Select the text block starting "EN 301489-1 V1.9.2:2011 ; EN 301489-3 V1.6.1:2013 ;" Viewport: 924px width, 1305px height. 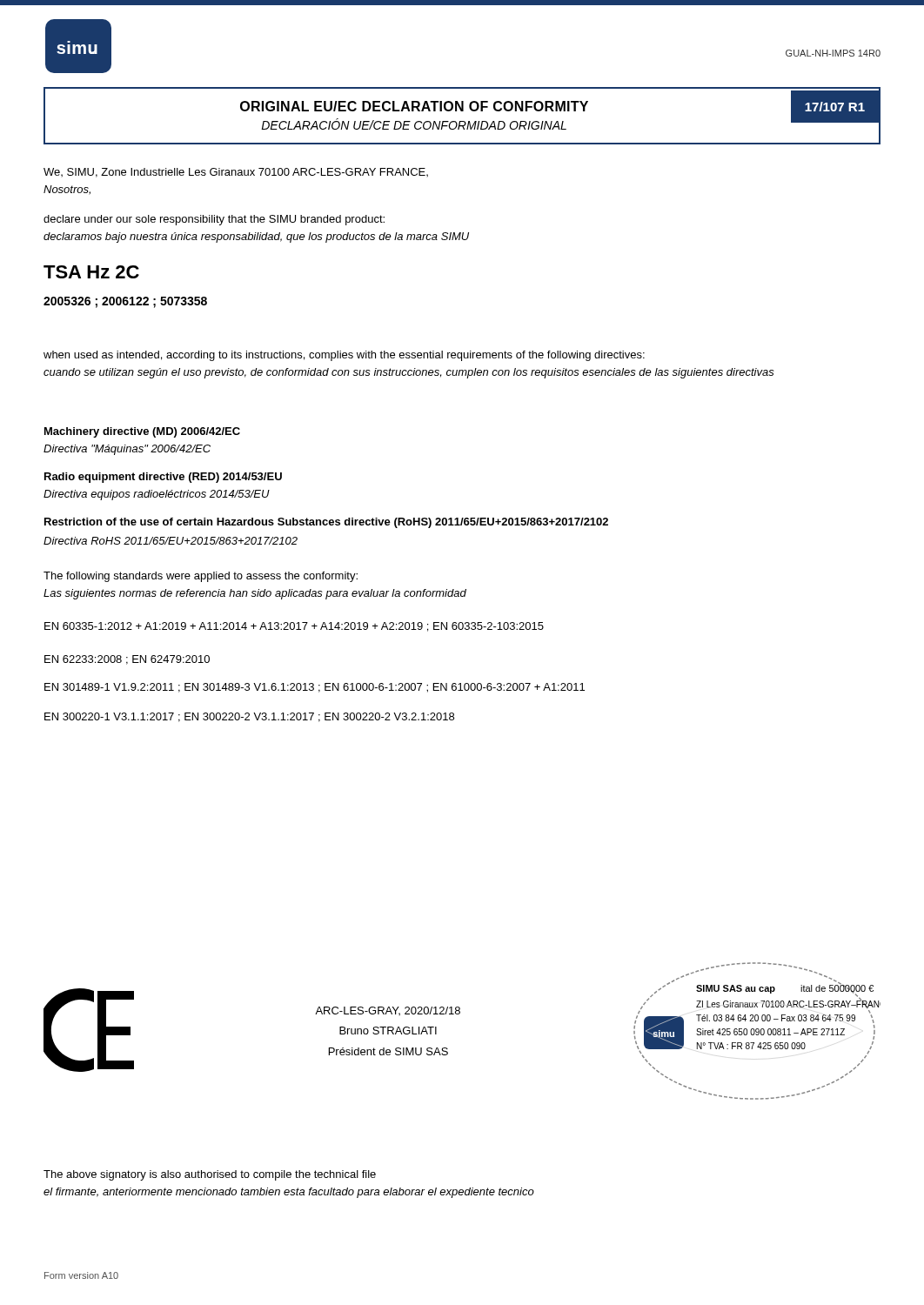[x=314, y=687]
